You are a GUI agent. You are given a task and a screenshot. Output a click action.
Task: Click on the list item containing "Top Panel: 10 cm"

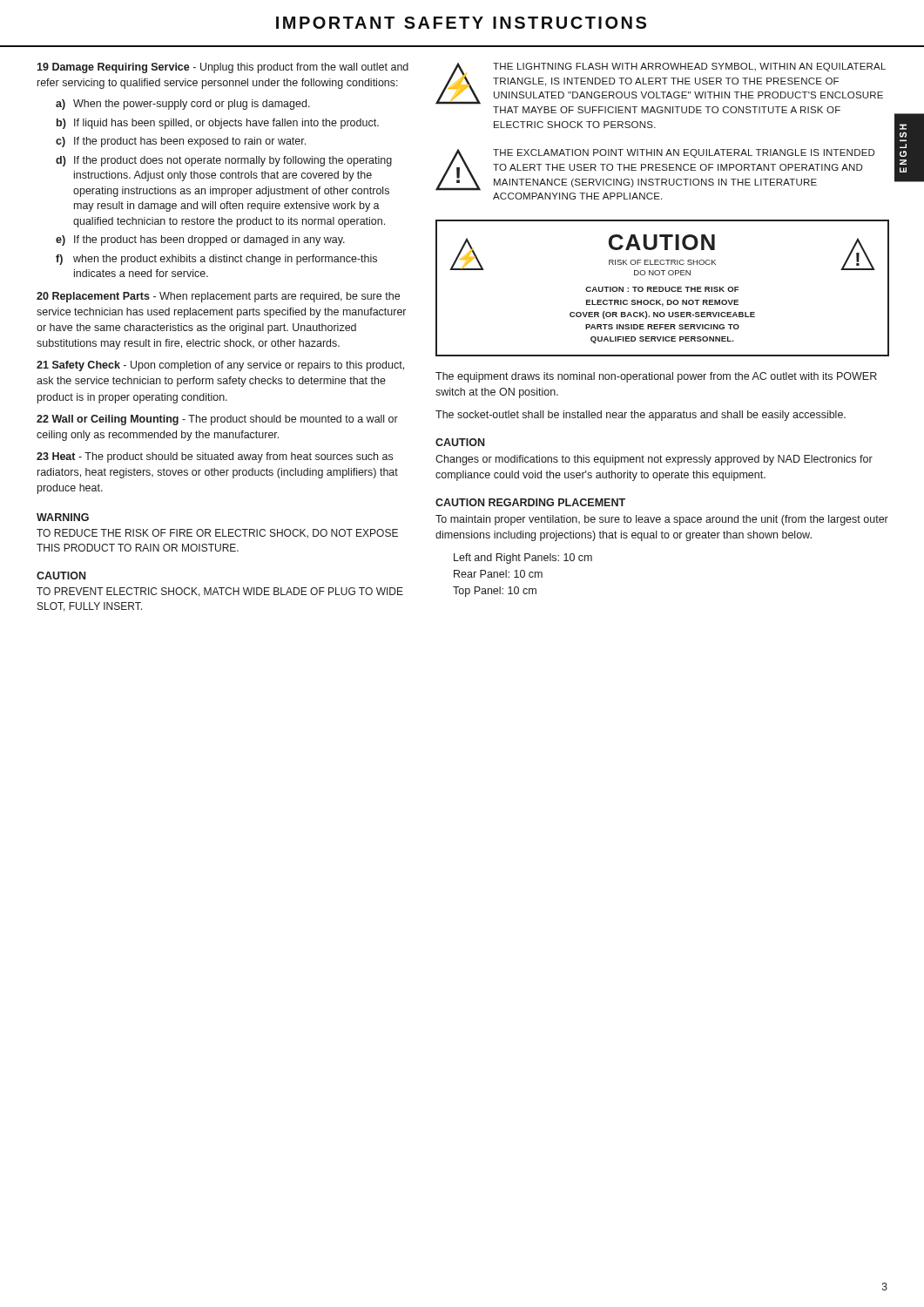tap(495, 591)
